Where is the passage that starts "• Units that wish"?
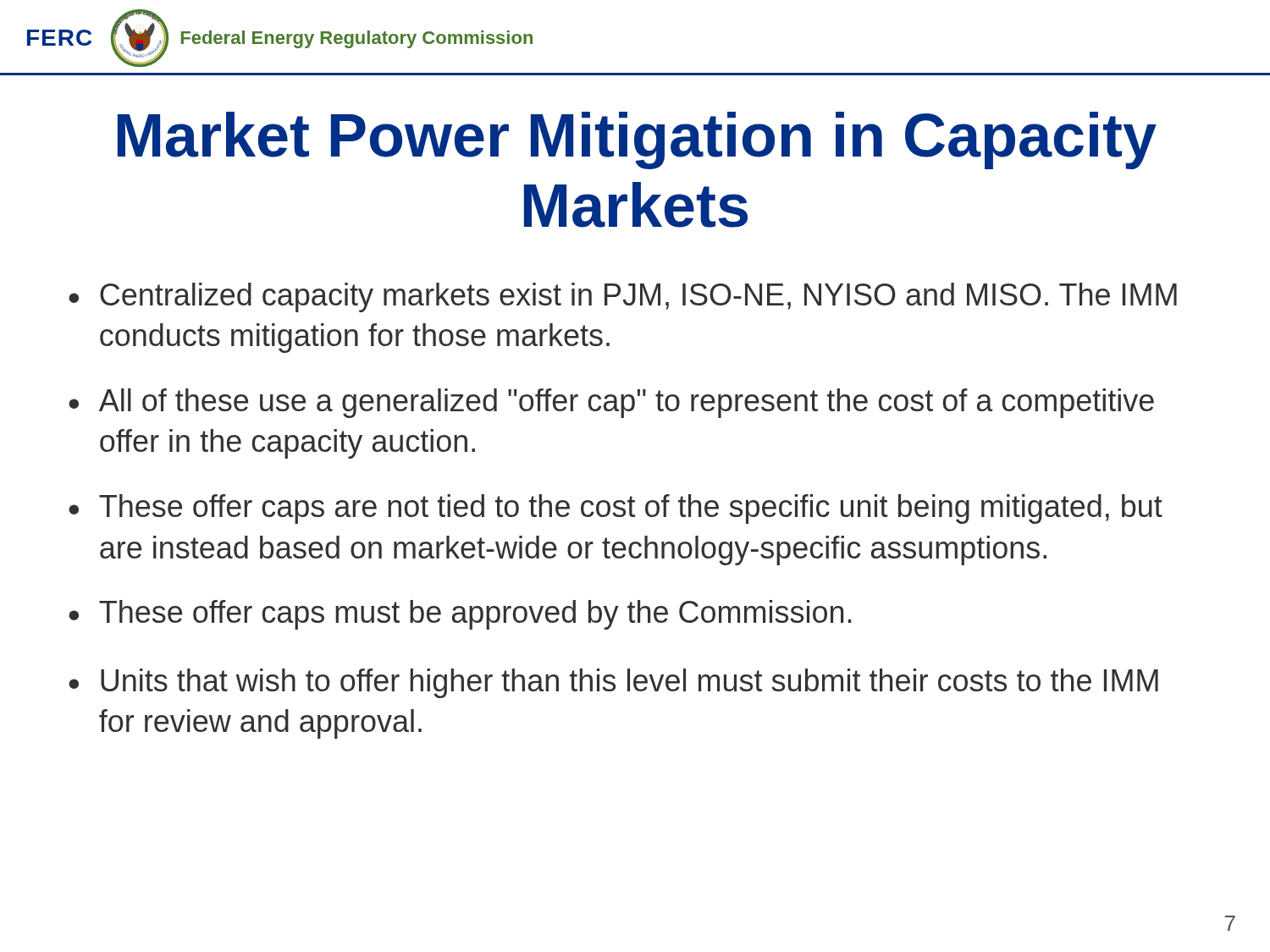 pos(635,702)
